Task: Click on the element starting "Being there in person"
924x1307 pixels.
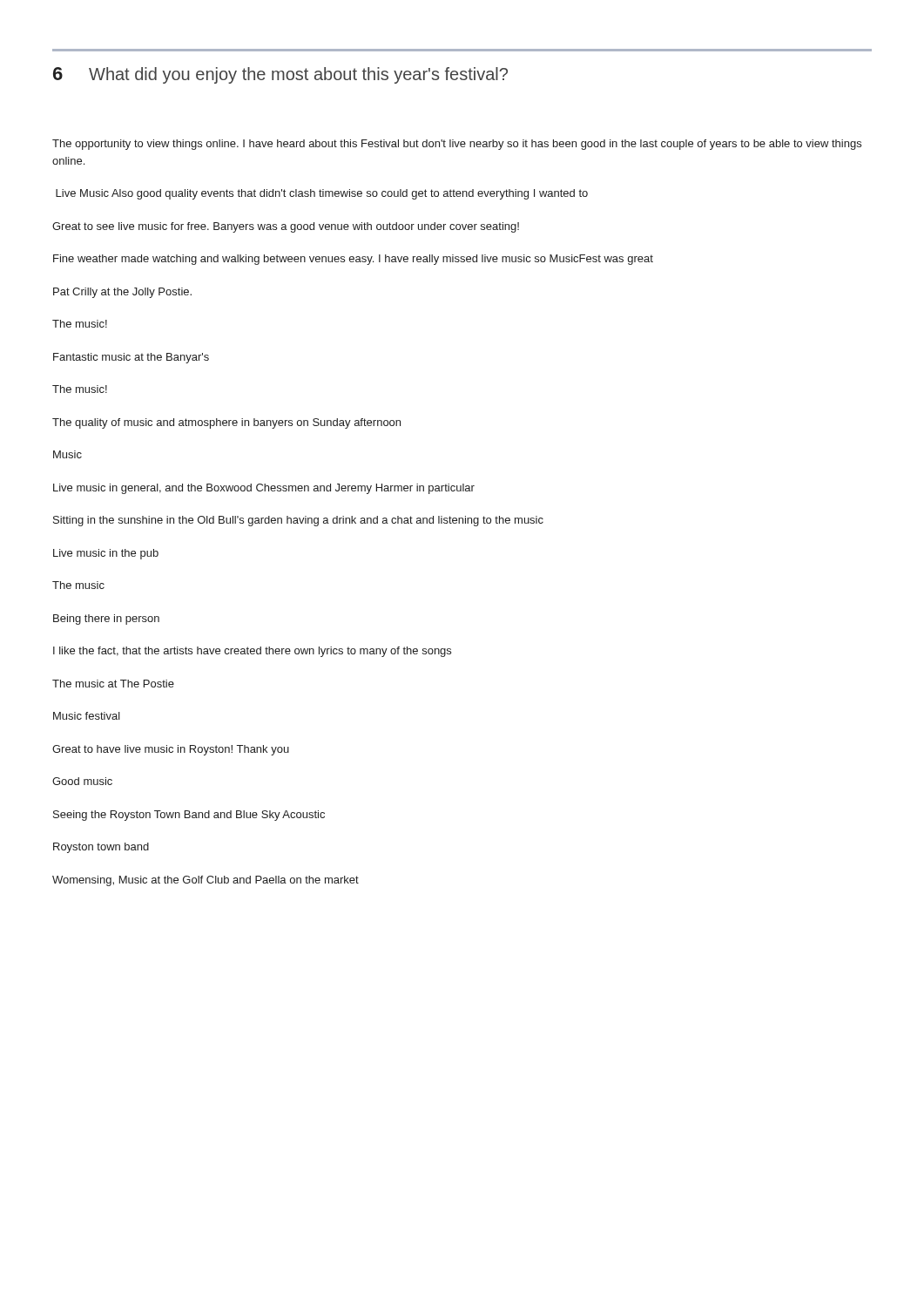Action: coord(106,618)
